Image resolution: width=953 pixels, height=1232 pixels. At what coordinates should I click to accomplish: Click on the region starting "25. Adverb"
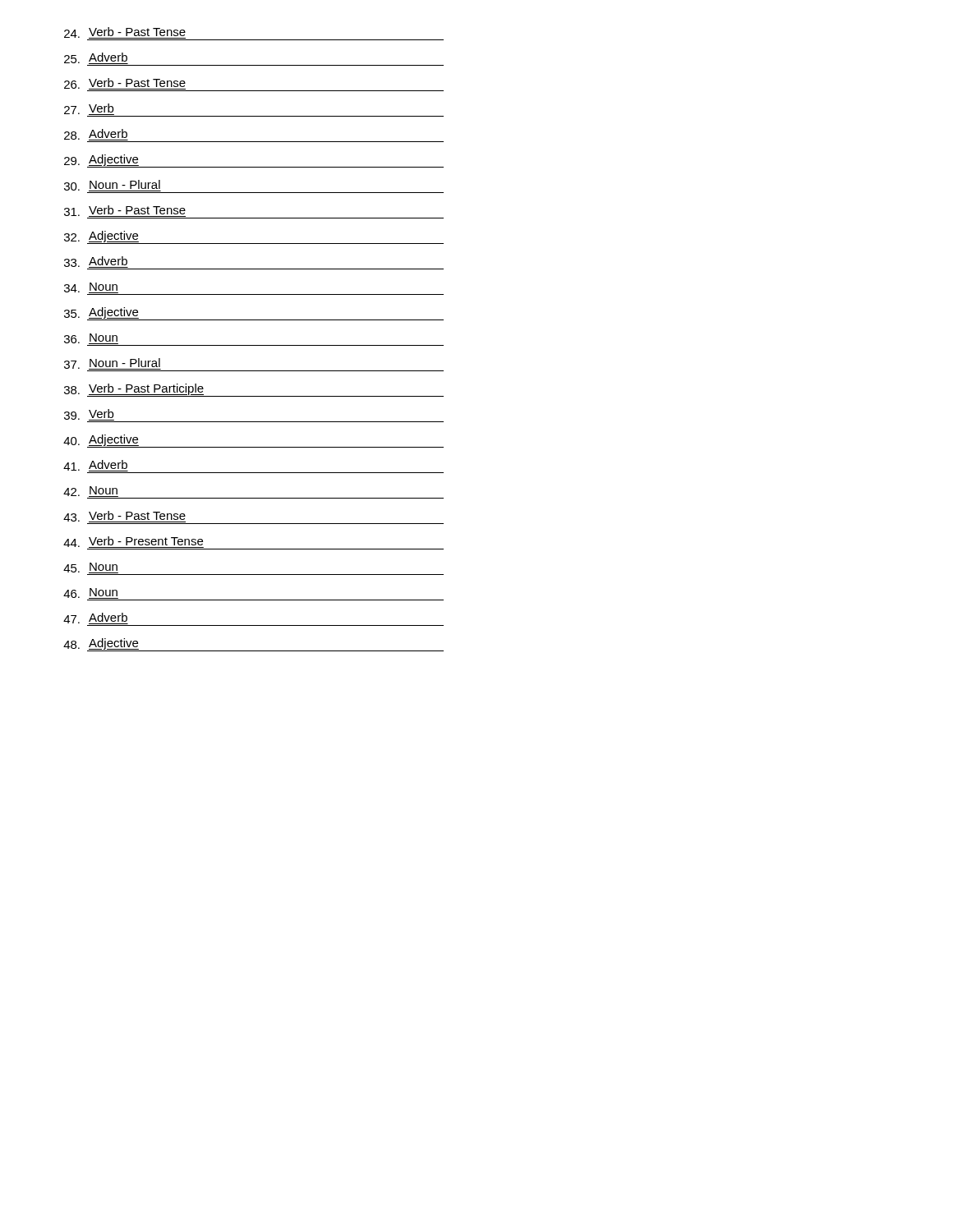(246, 58)
